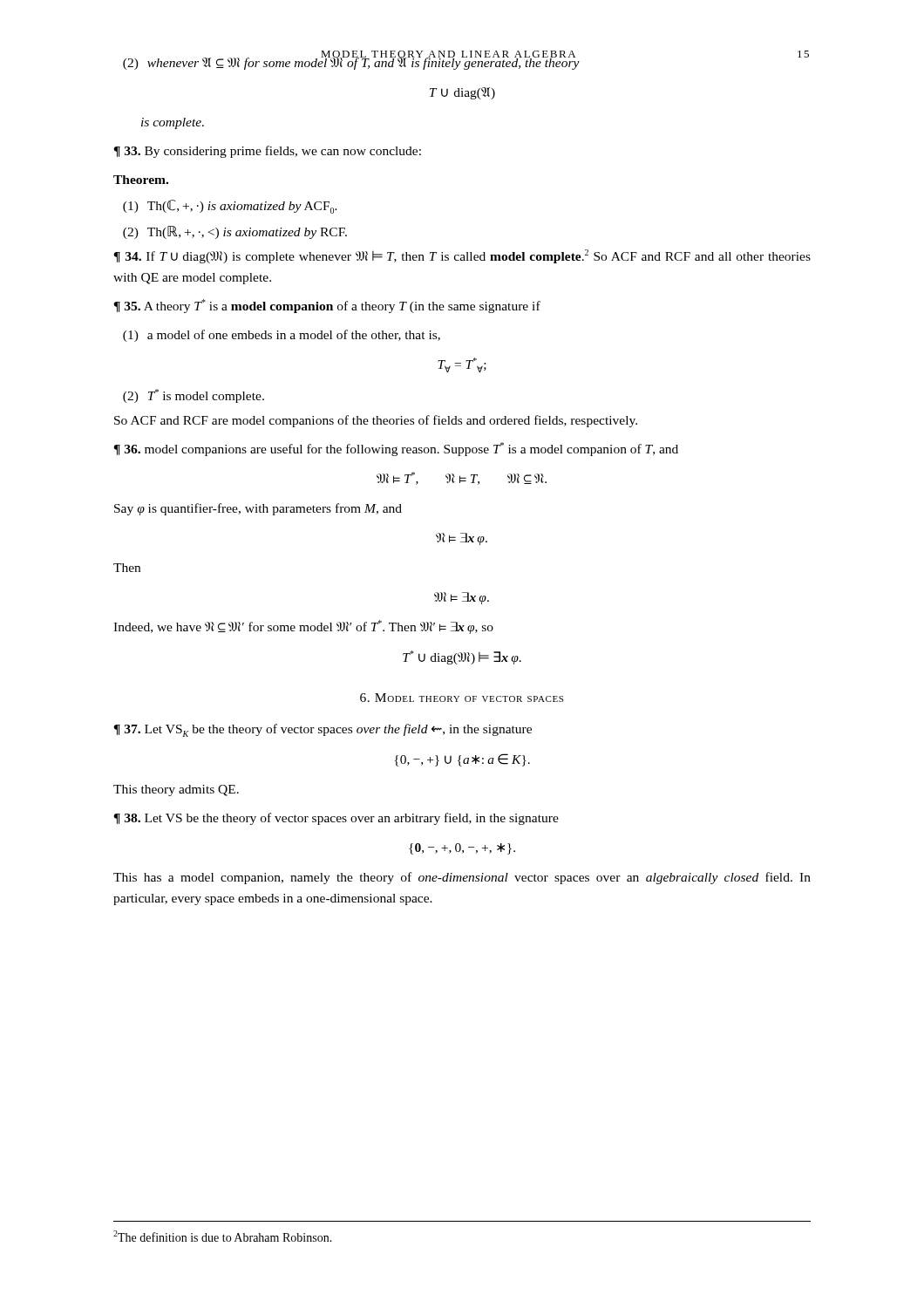Locate the element starting "𝔑 ⊨ ∃x φ."
The height and width of the screenshot is (1308, 924).
[x=462, y=538]
